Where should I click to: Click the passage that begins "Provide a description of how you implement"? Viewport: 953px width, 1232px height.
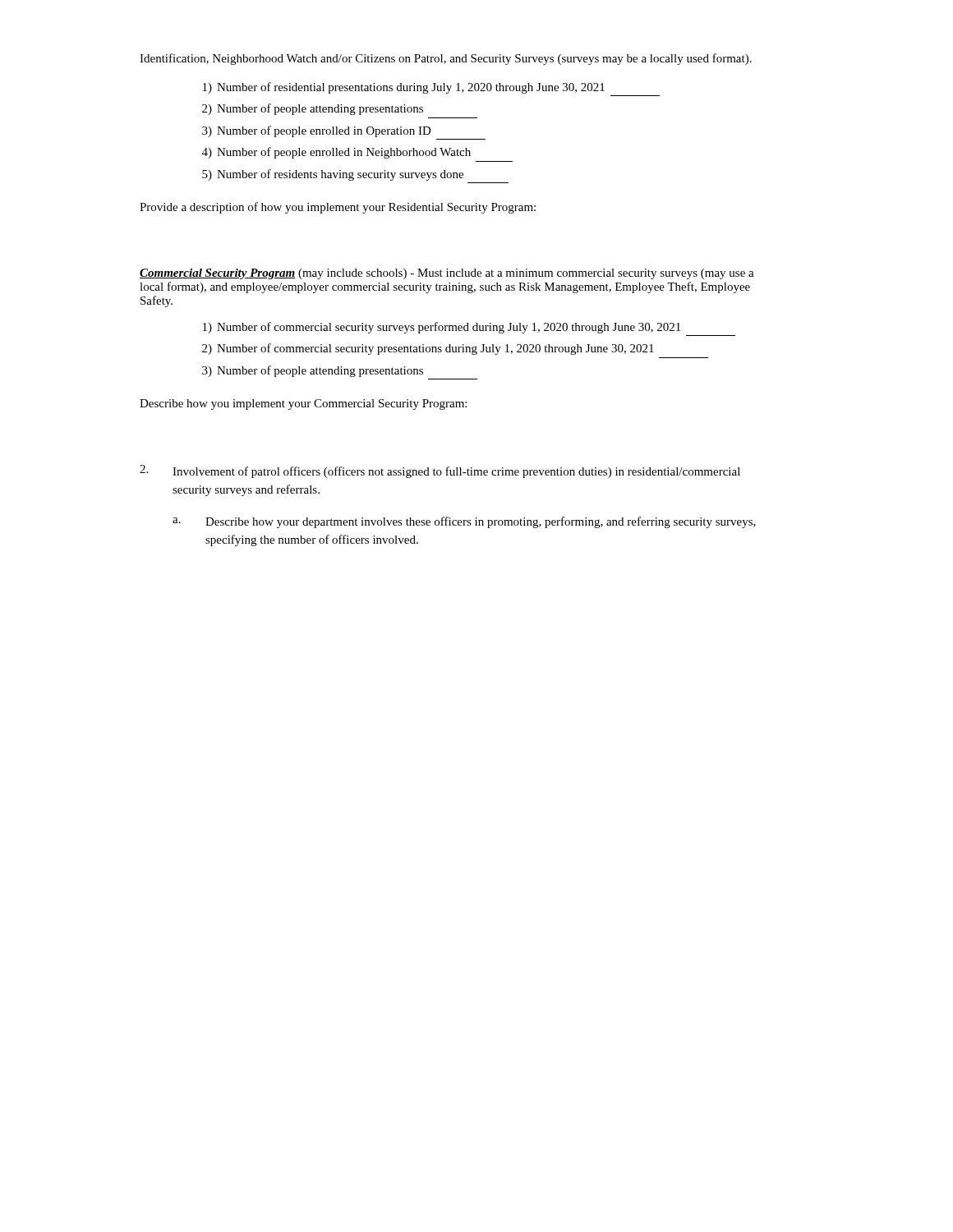[338, 207]
